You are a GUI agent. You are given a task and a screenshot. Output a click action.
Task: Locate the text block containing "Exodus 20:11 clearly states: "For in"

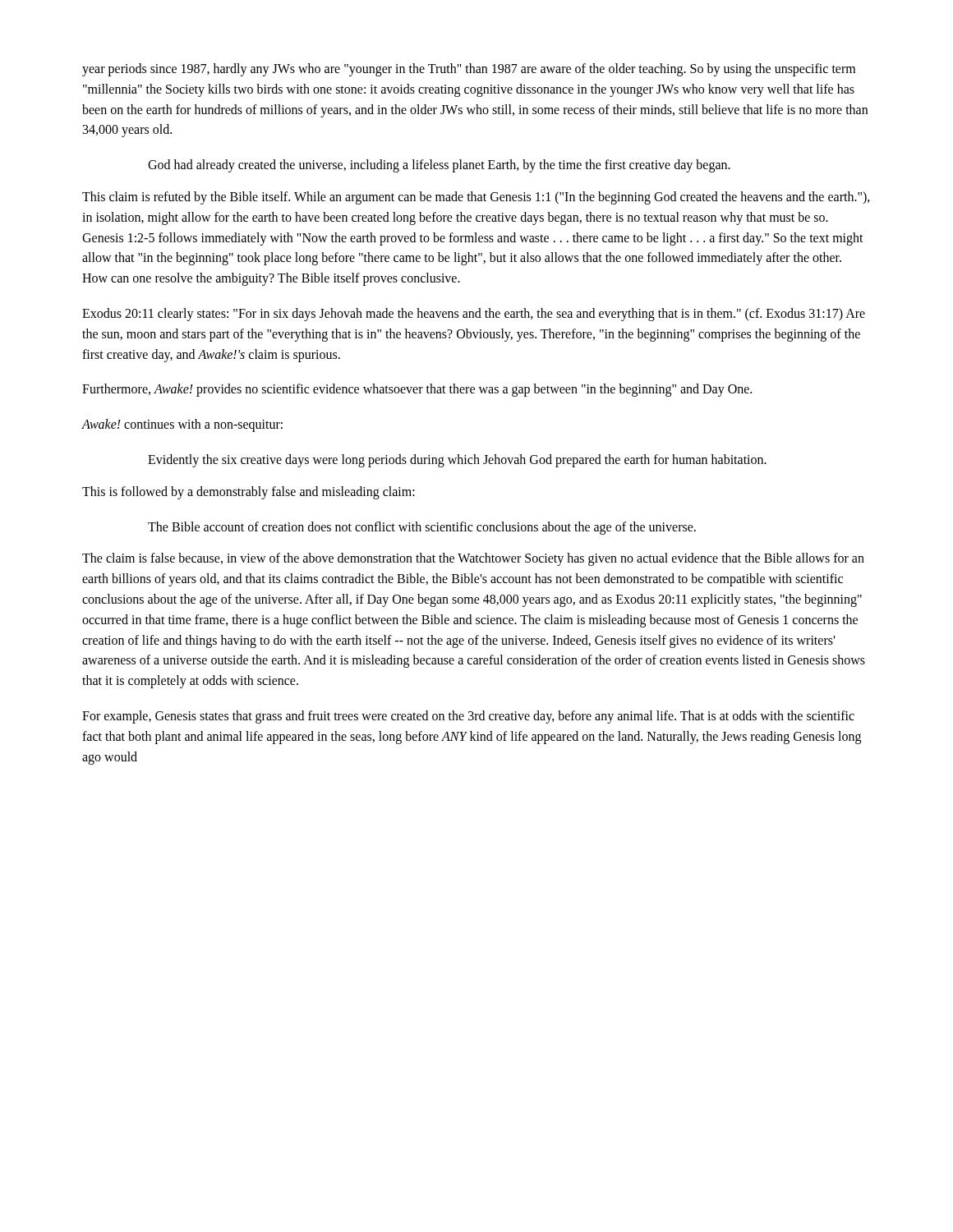[x=474, y=334]
